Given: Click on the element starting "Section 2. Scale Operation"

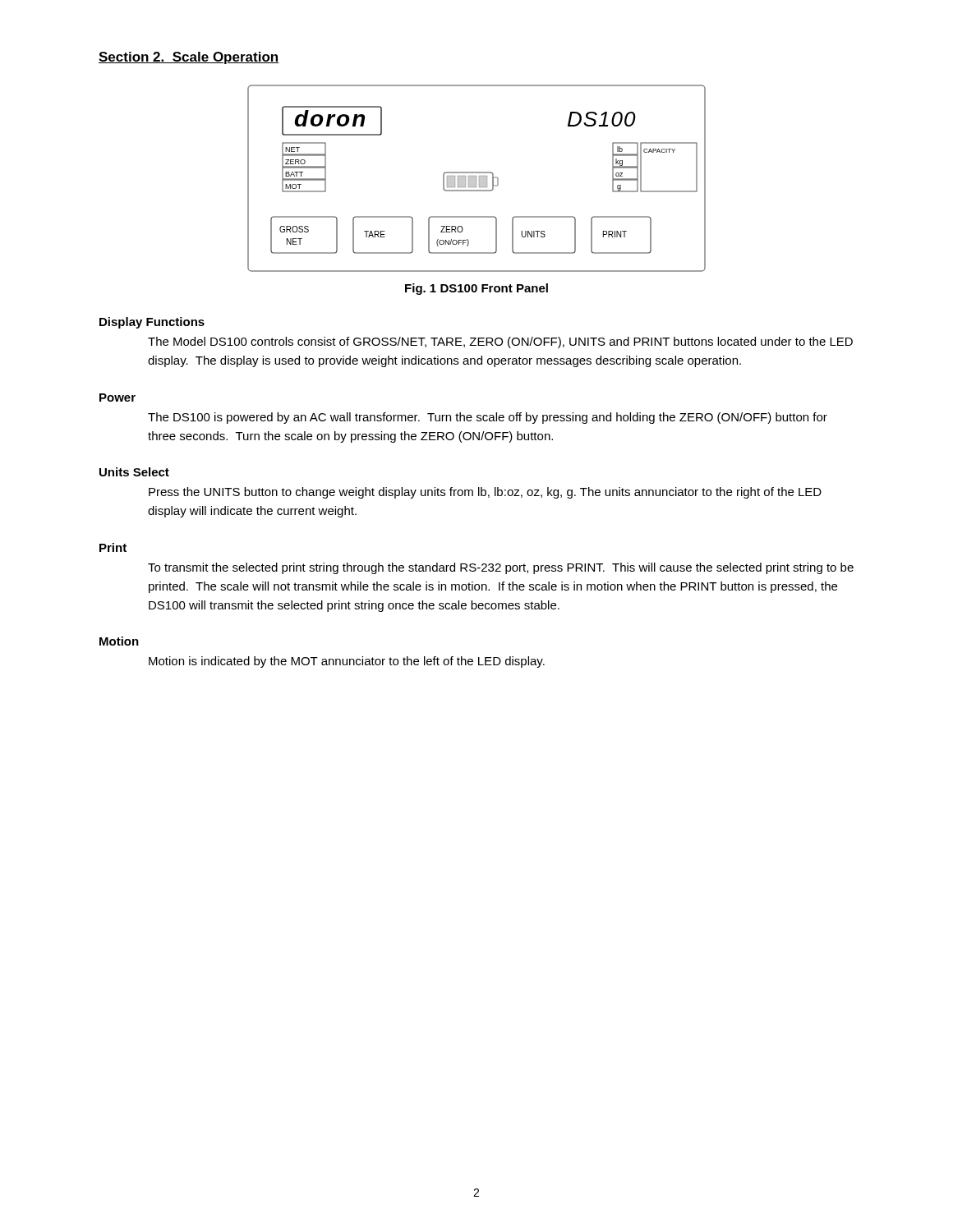Looking at the screenshot, I should click(x=189, y=57).
